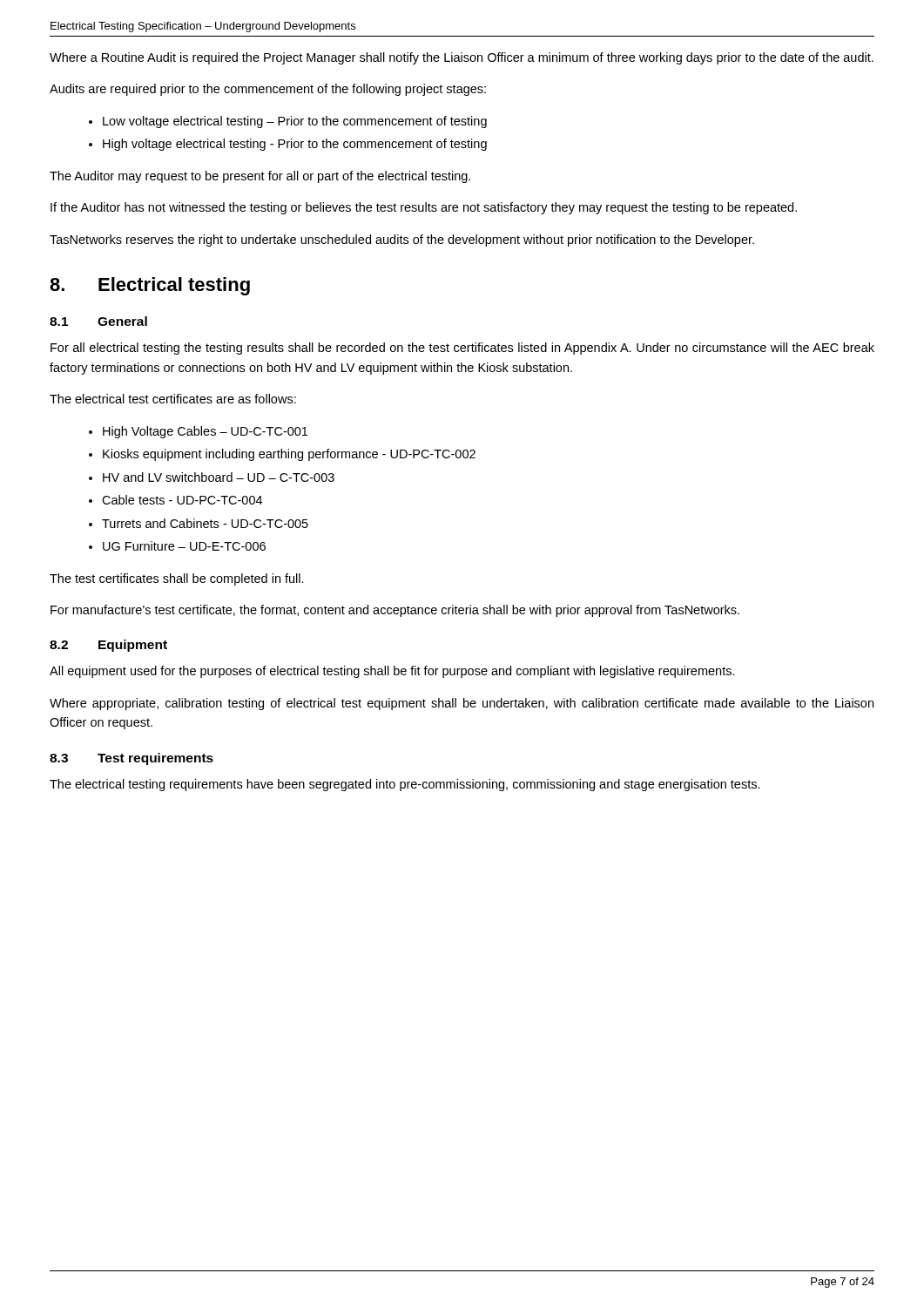Select the text block starting "Kiosks equipment including earthing performance -"
Viewport: 924px width, 1307px height.
pos(462,454)
